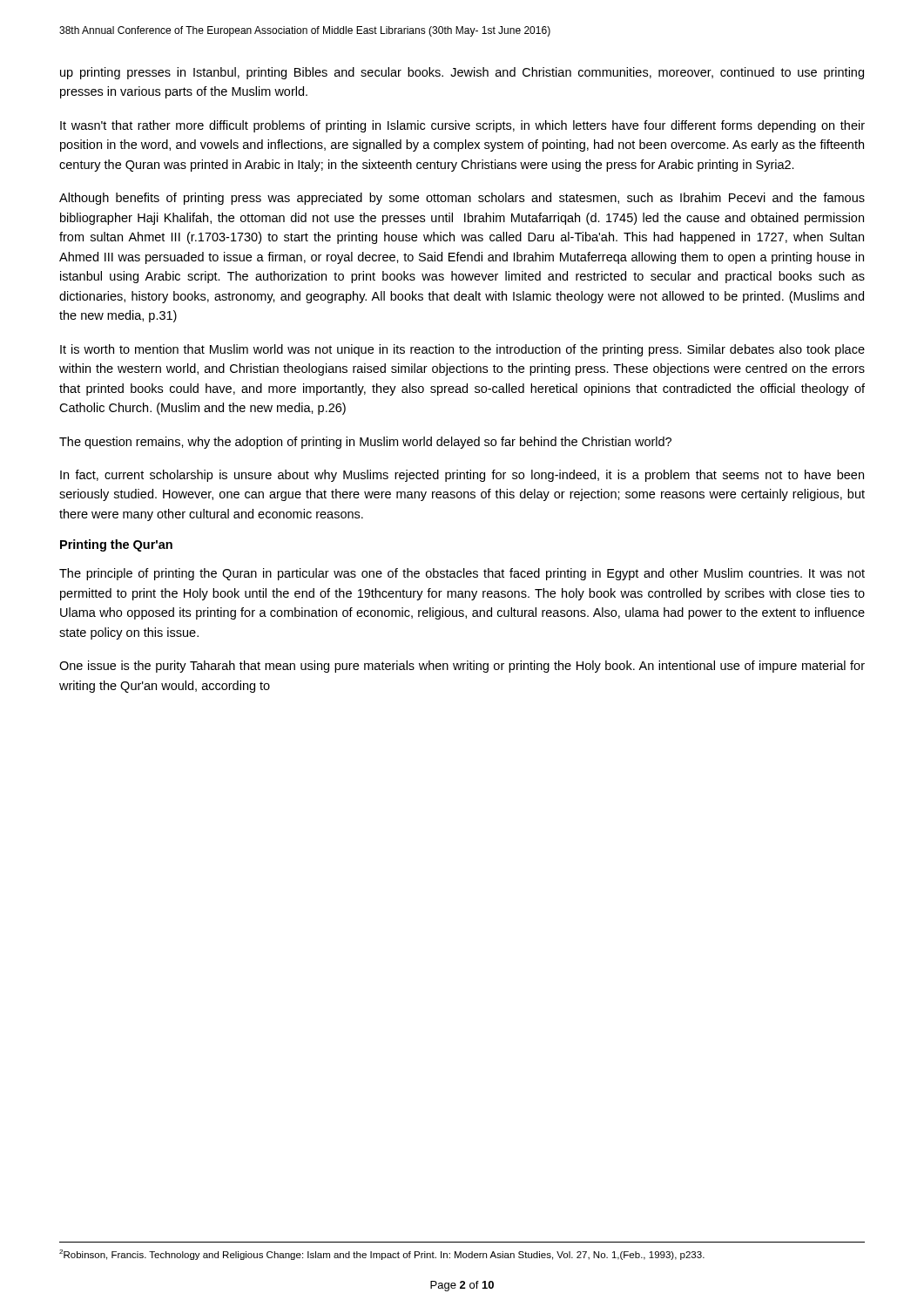Find the text block with the text "The question remains, why the adoption of"

pyautogui.click(x=366, y=441)
